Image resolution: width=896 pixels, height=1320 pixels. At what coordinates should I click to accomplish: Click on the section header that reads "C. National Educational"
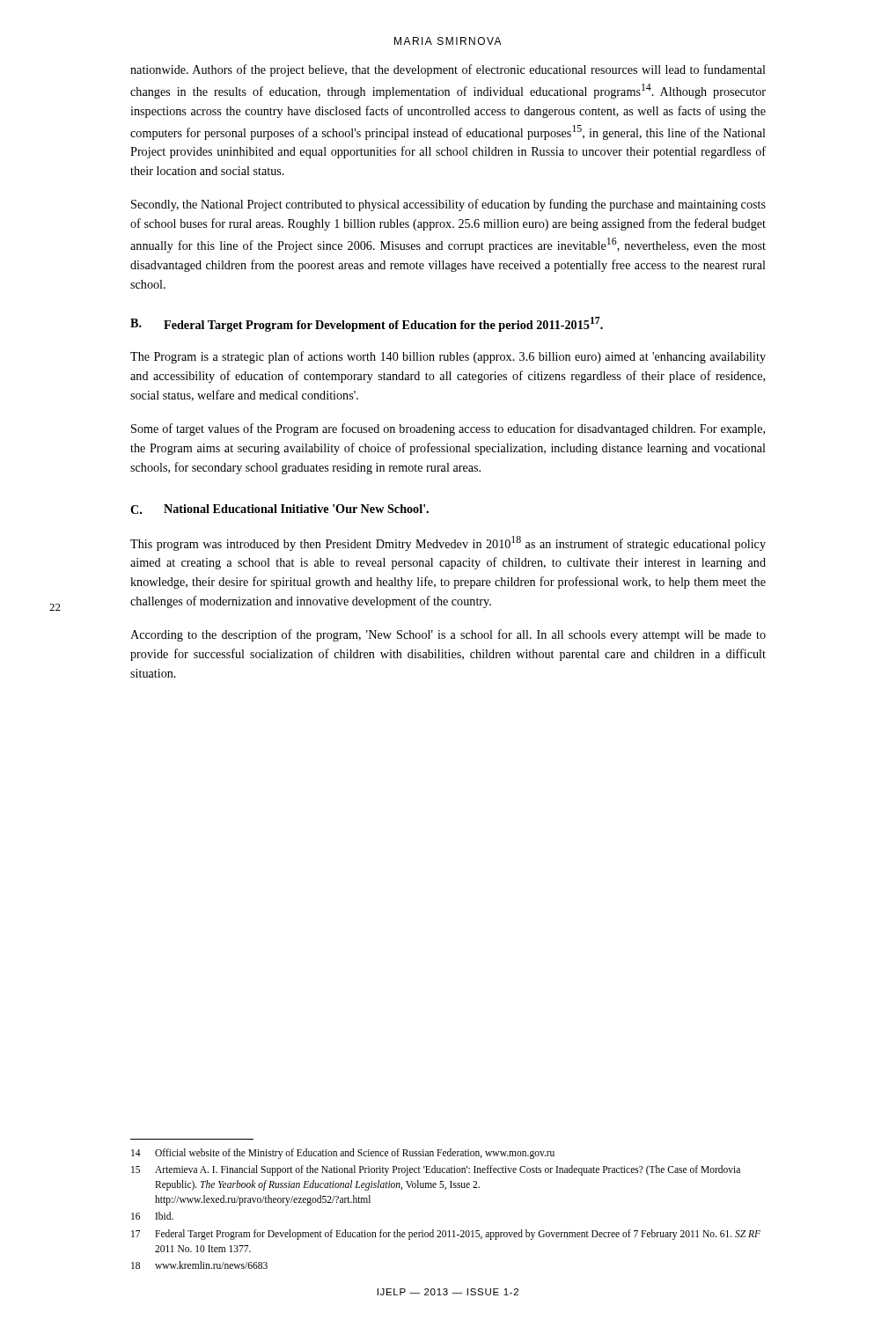280,509
